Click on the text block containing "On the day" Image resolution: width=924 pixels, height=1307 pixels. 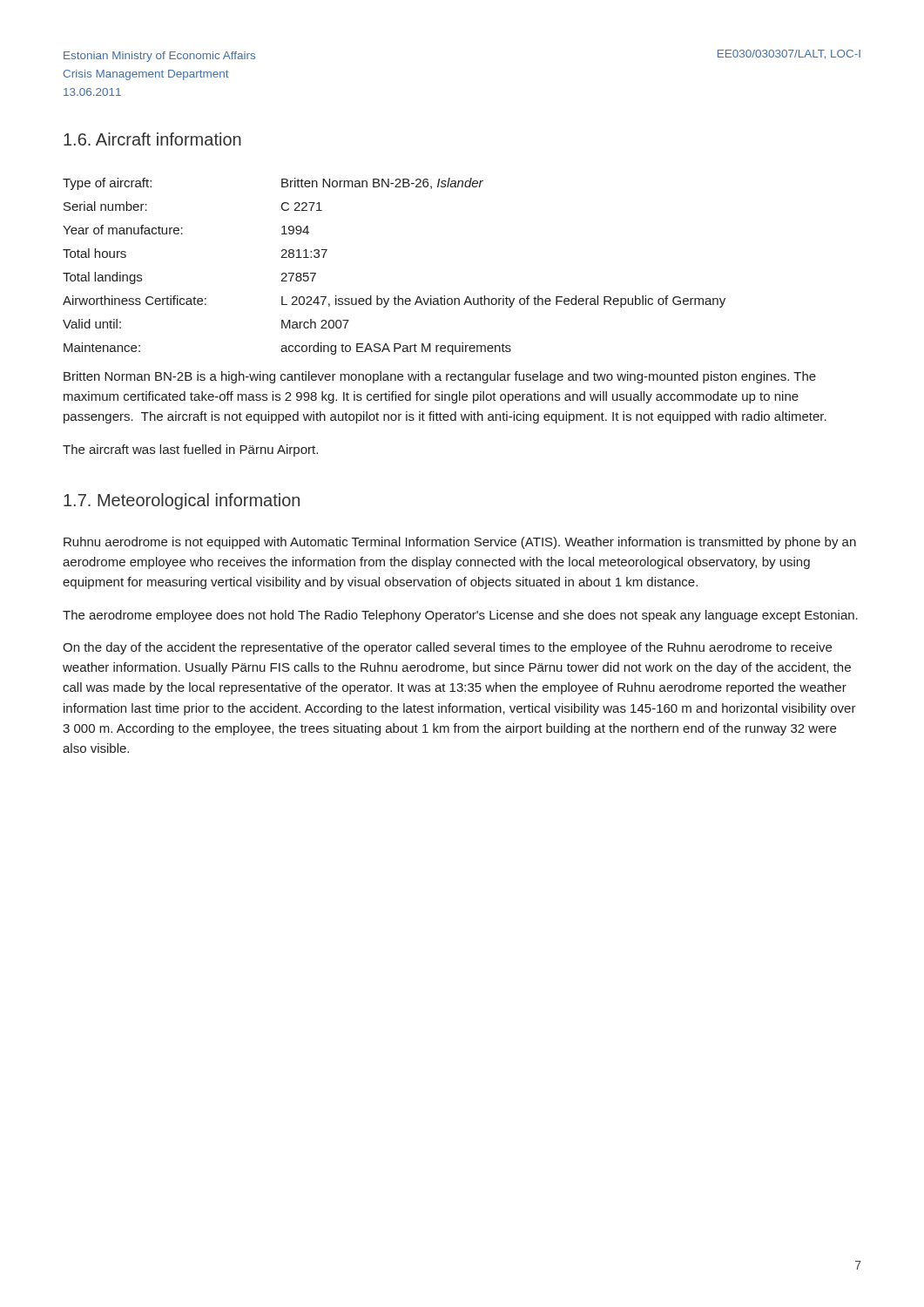tap(459, 697)
